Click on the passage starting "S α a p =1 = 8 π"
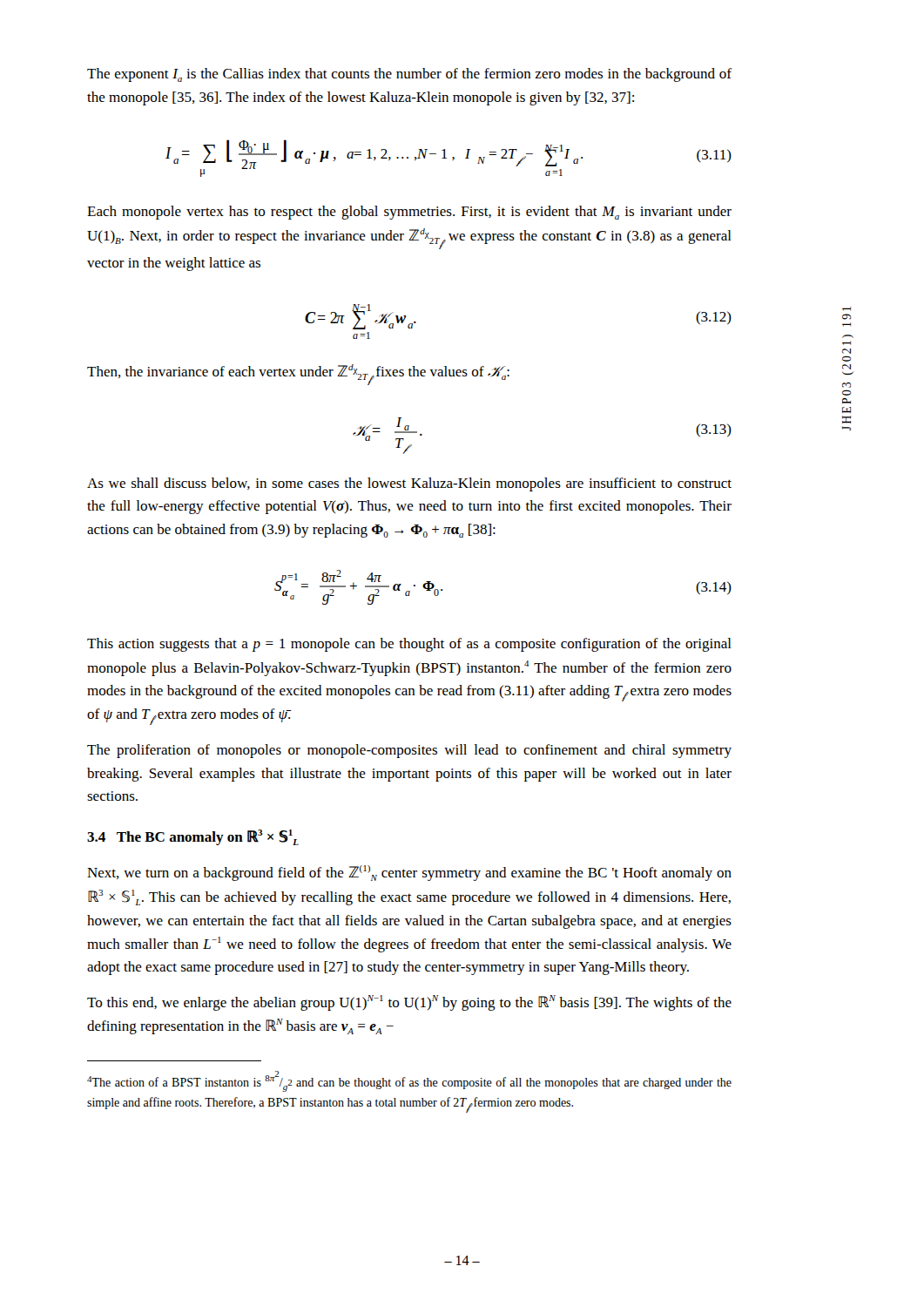Screen dimensions: 1307x924 pos(409,587)
